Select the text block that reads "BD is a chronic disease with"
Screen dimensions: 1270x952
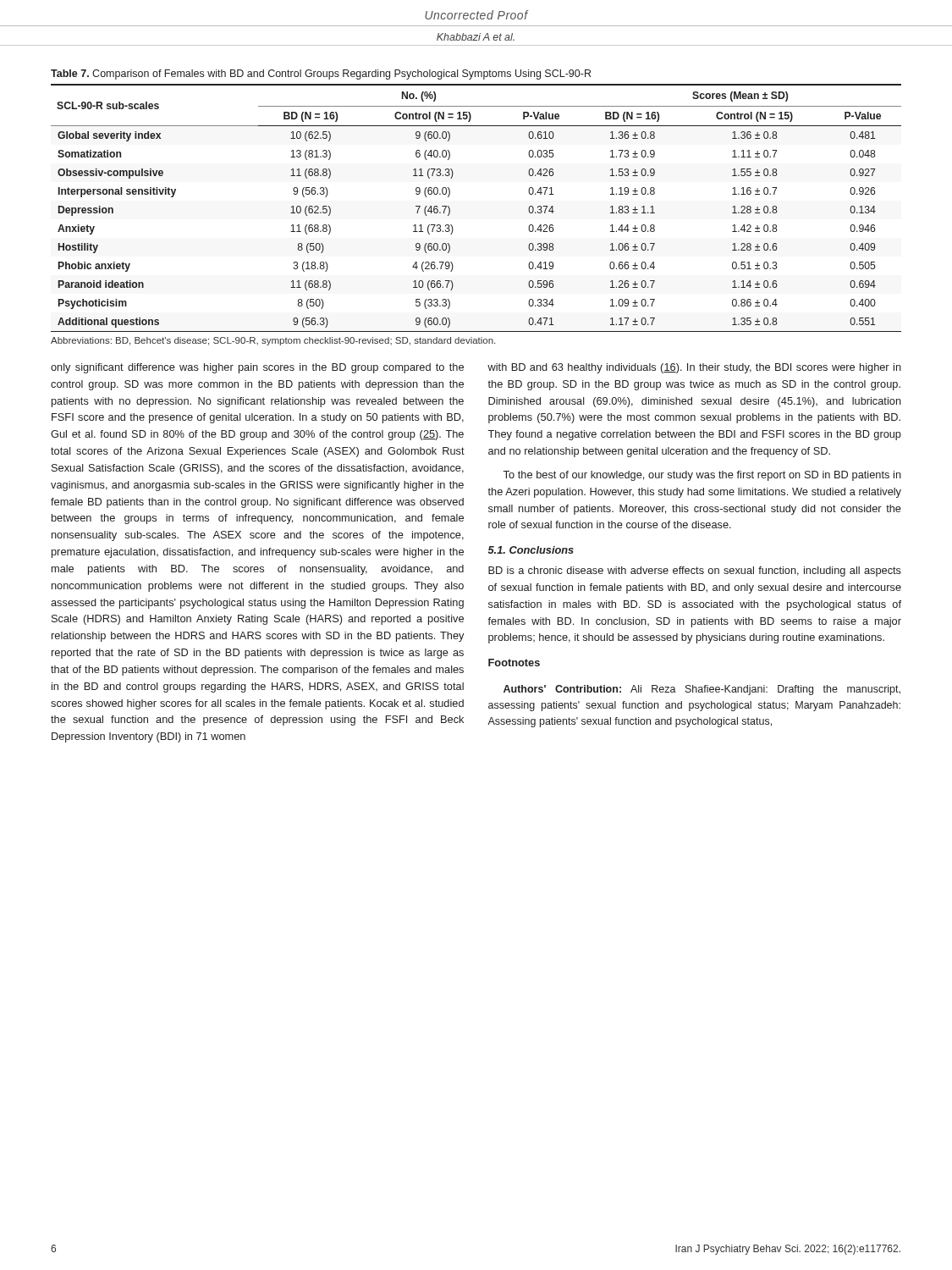pyautogui.click(x=695, y=604)
